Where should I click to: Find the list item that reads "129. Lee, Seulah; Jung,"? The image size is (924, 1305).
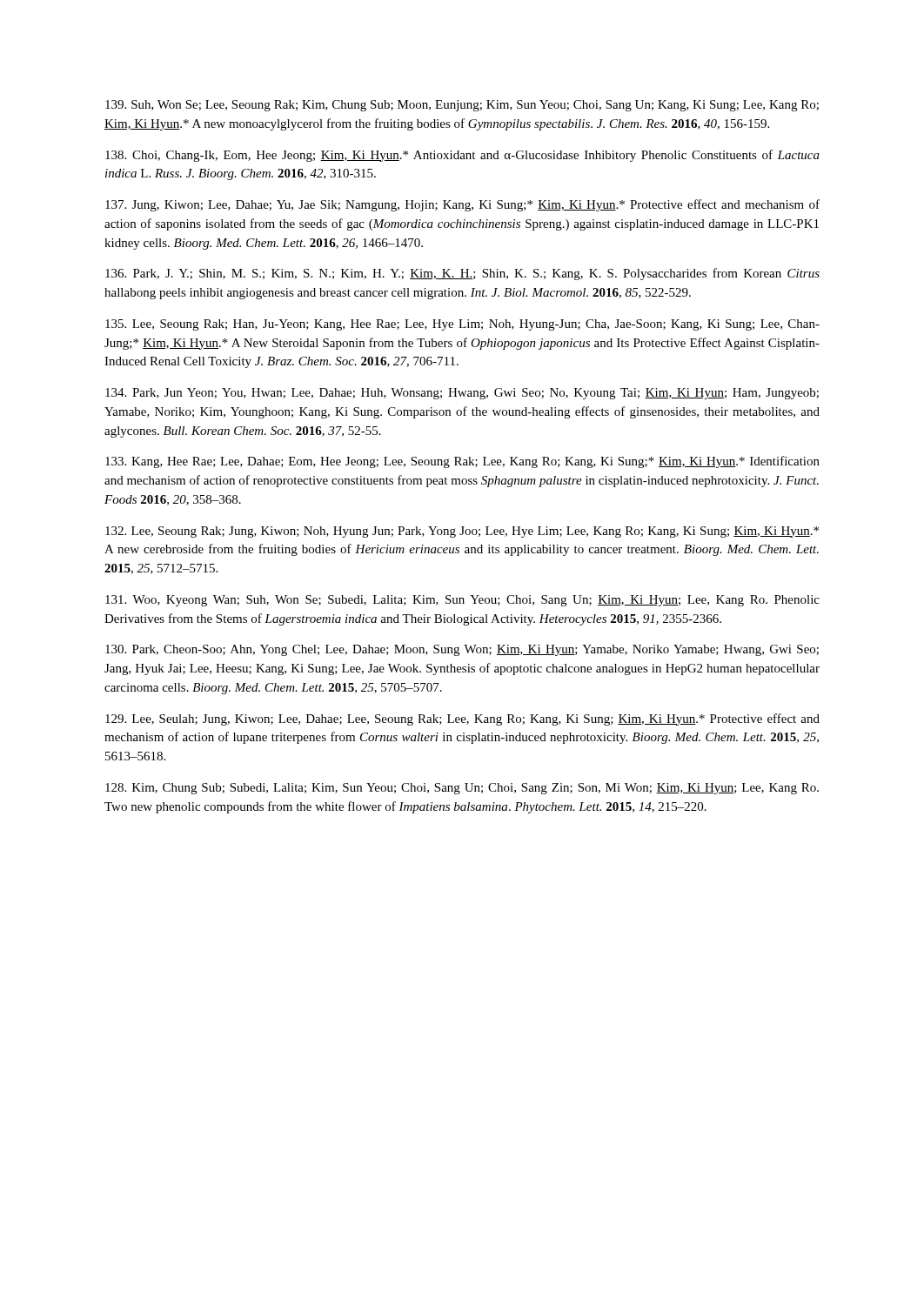coord(462,737)
